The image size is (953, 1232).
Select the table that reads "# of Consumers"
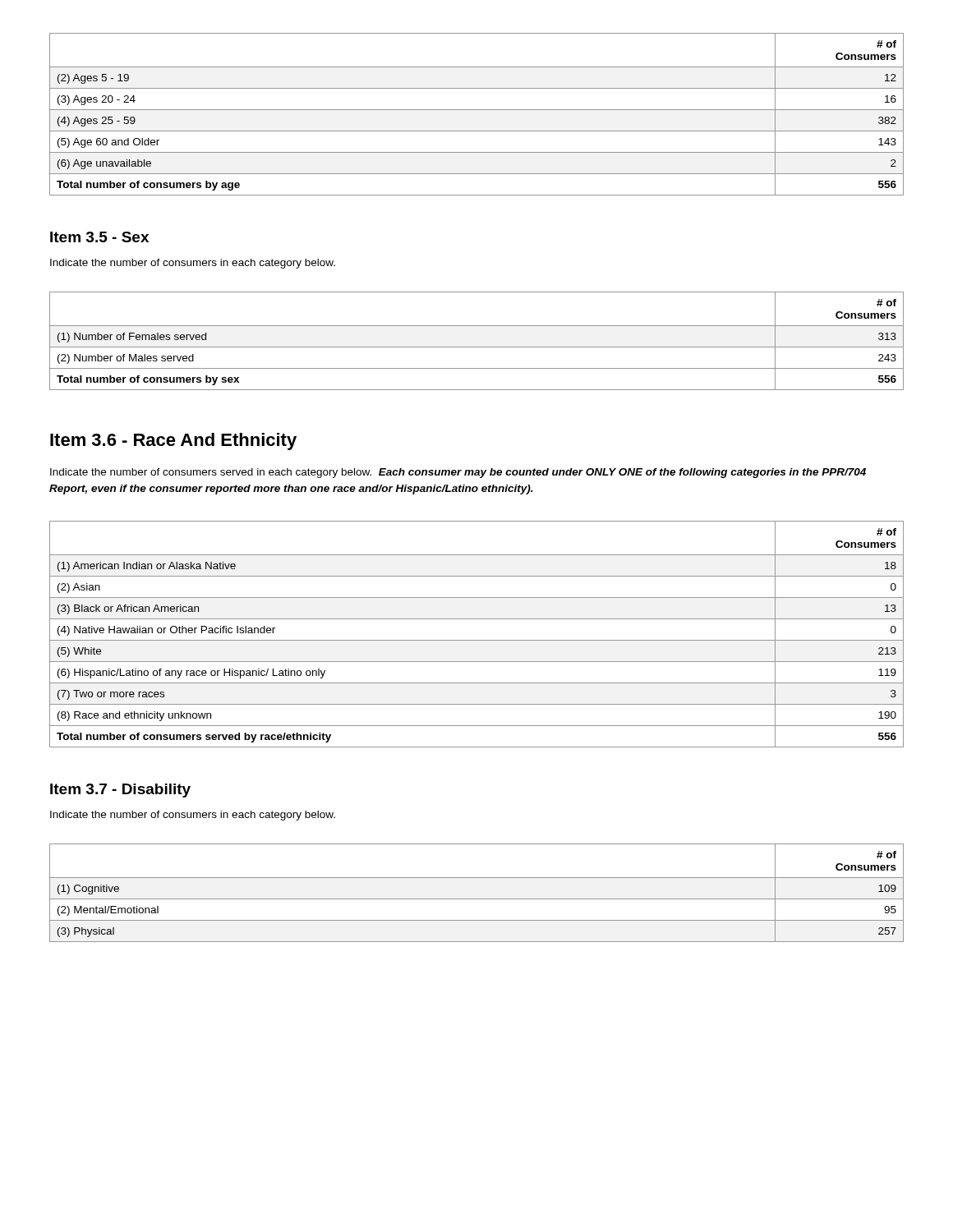(x=476, y=634)
